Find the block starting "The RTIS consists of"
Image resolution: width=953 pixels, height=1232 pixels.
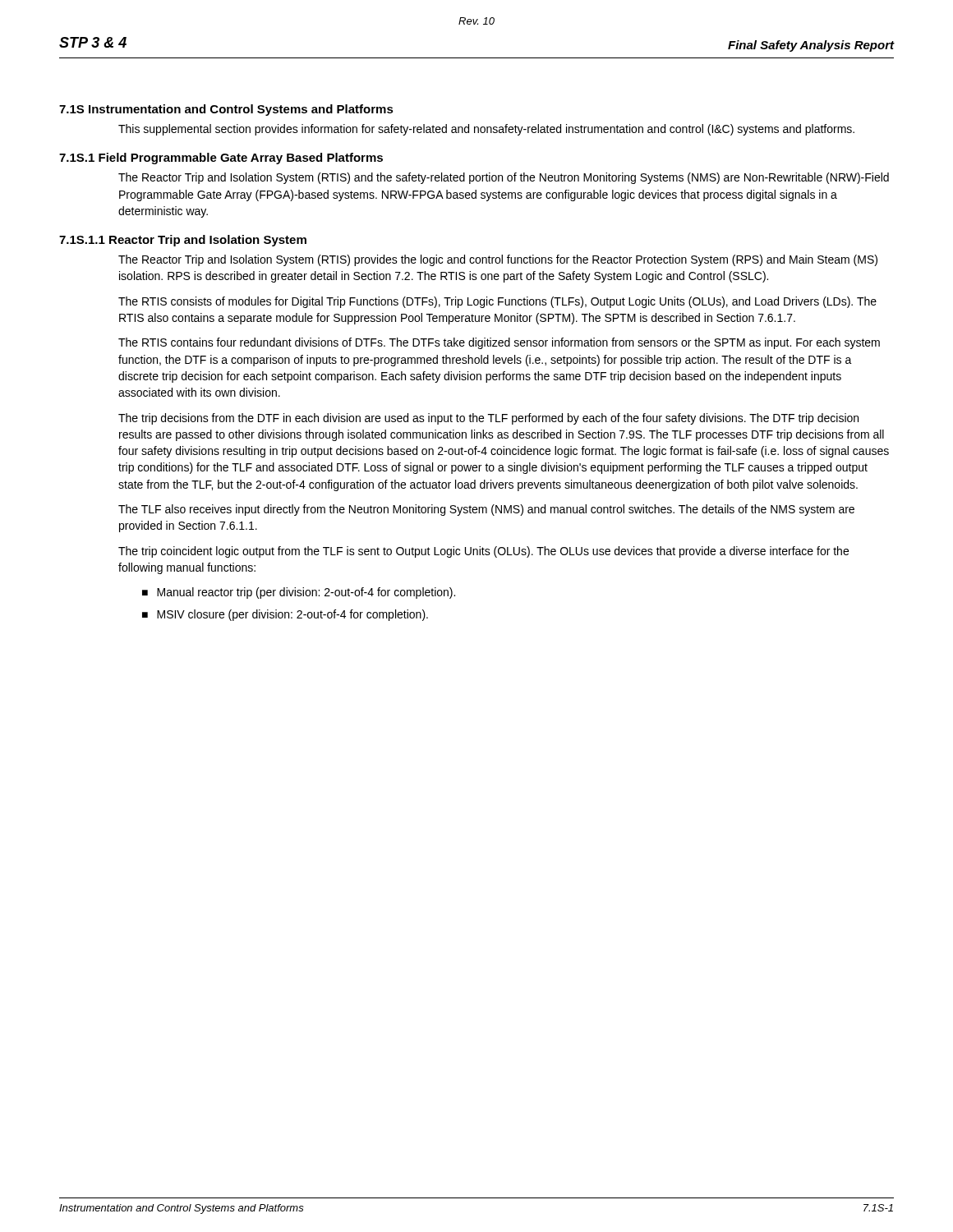[x=497, y=310]
